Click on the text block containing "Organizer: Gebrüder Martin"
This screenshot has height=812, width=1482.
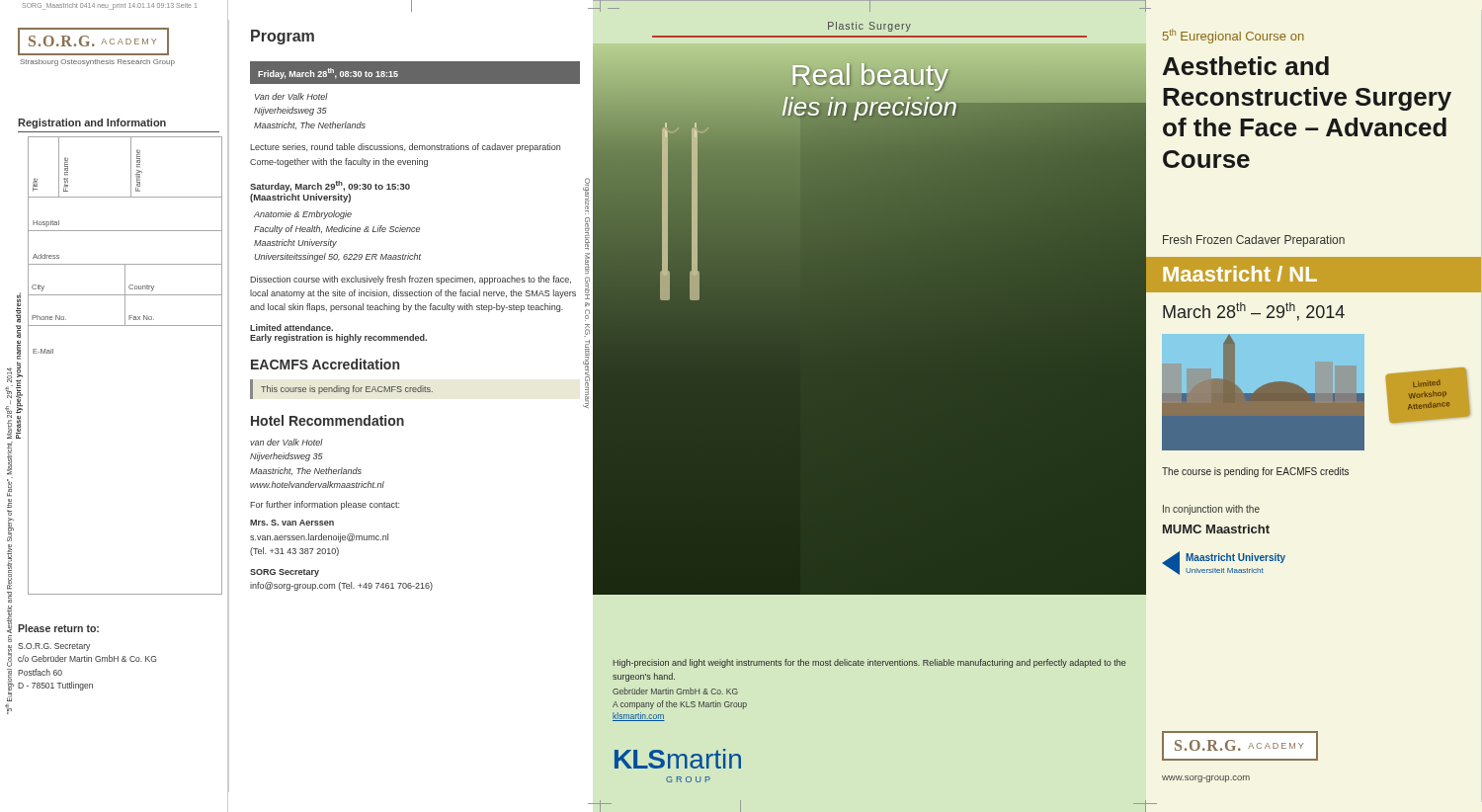point(587,293)
